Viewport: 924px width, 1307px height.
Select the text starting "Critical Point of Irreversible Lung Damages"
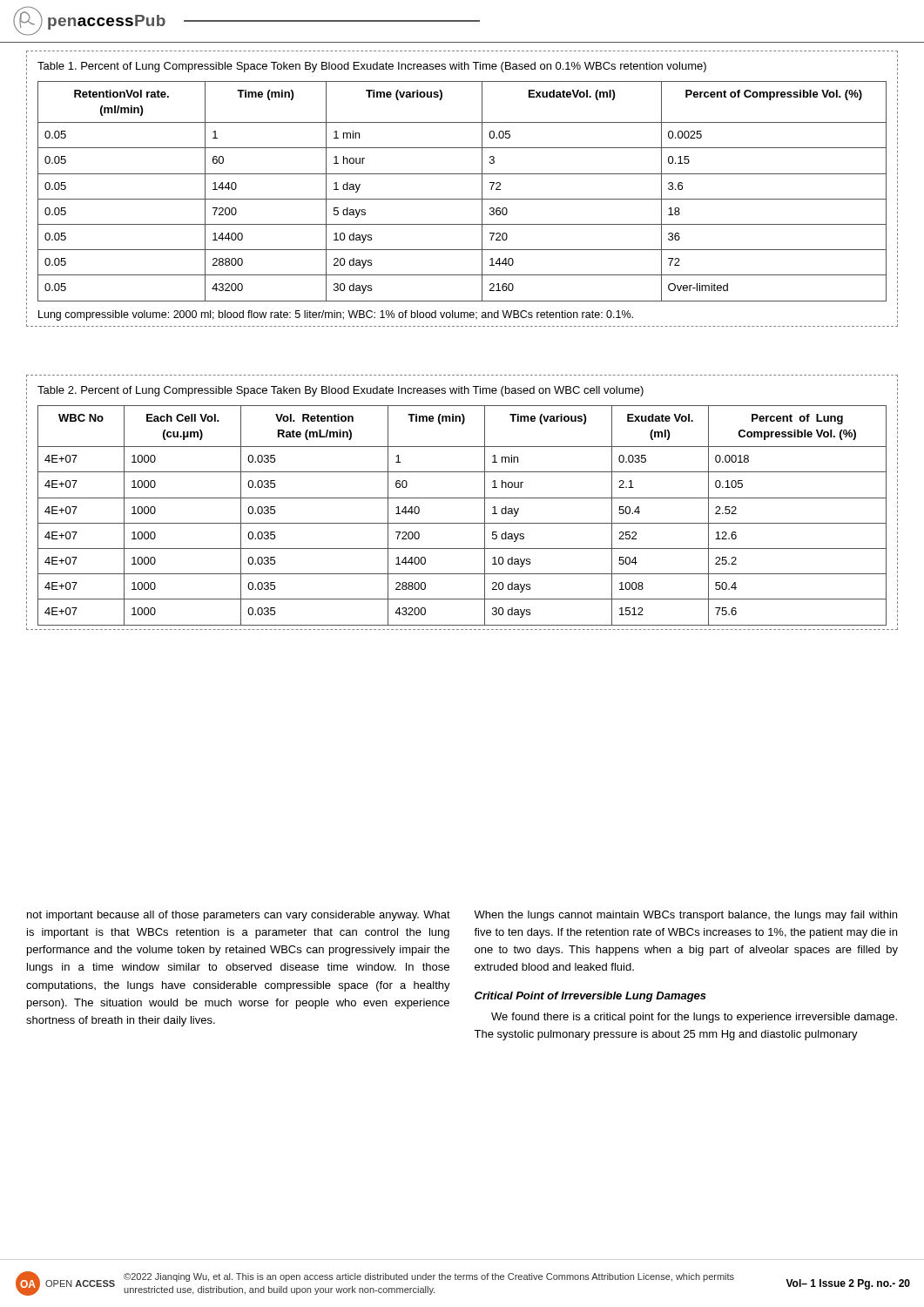point(590,995)
